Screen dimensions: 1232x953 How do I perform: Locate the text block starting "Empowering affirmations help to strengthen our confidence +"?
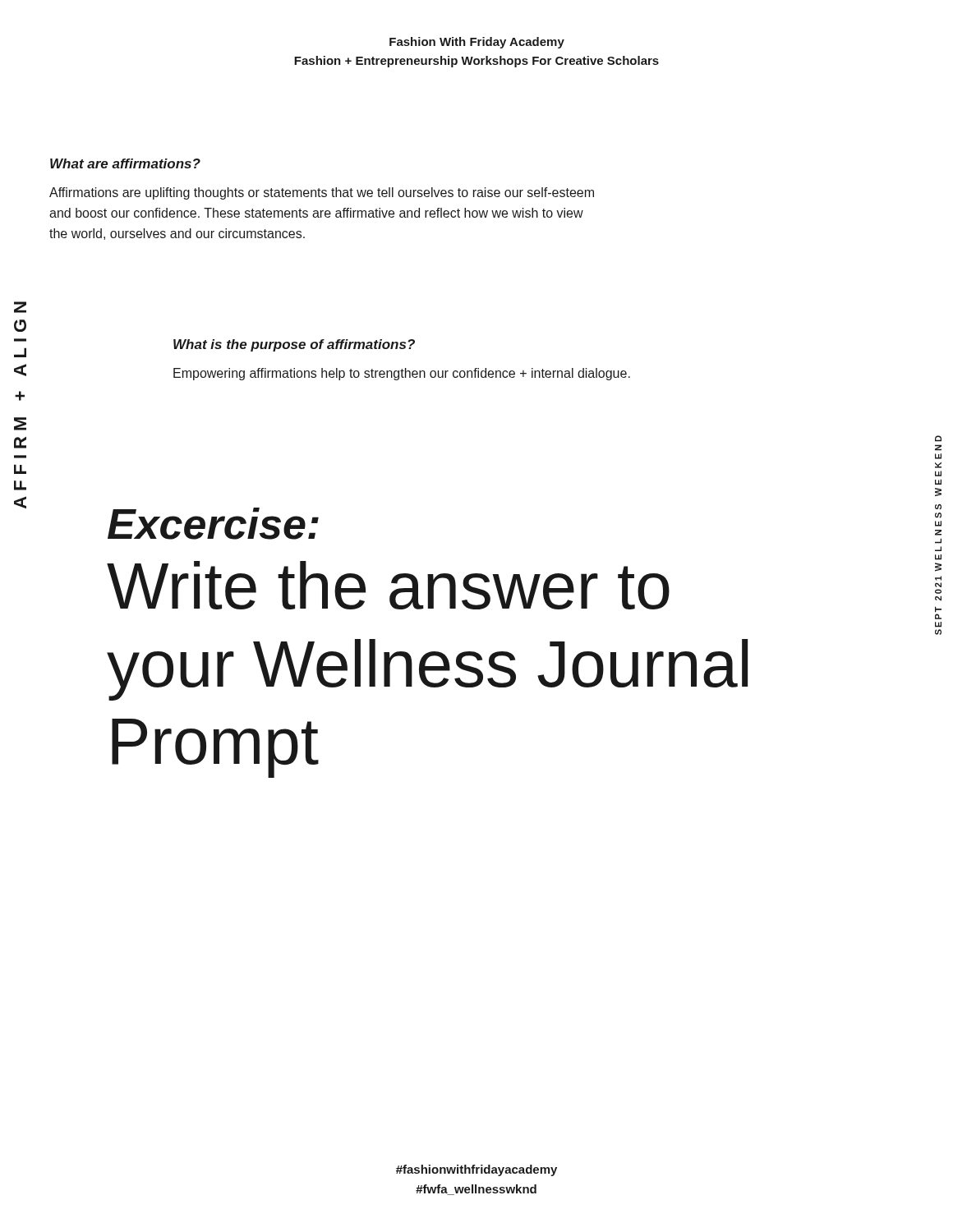click(x=427, y=374)
